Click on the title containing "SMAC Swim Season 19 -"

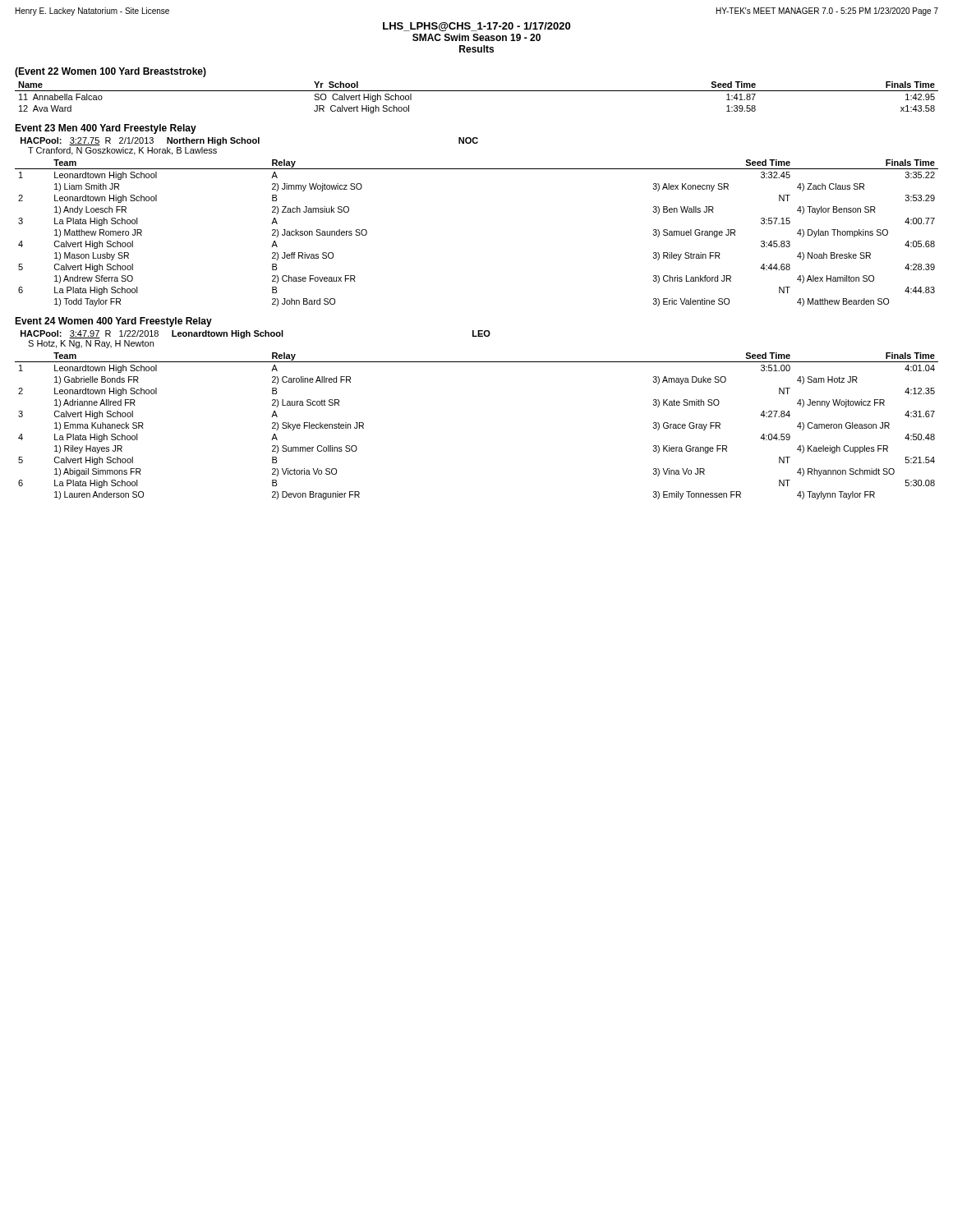[x=476, y=38]
